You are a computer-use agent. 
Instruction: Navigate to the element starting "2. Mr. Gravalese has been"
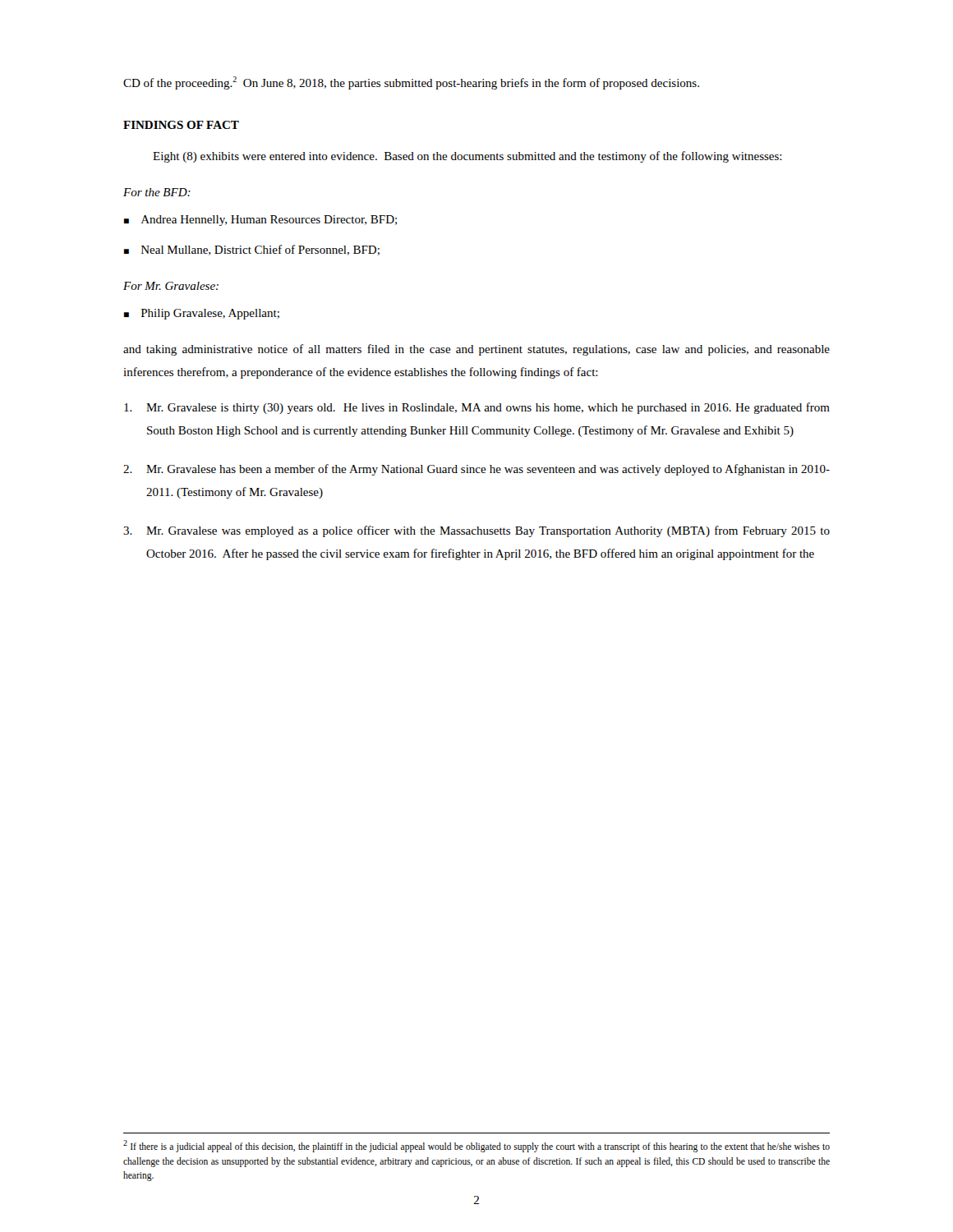(x=476, y=480)
